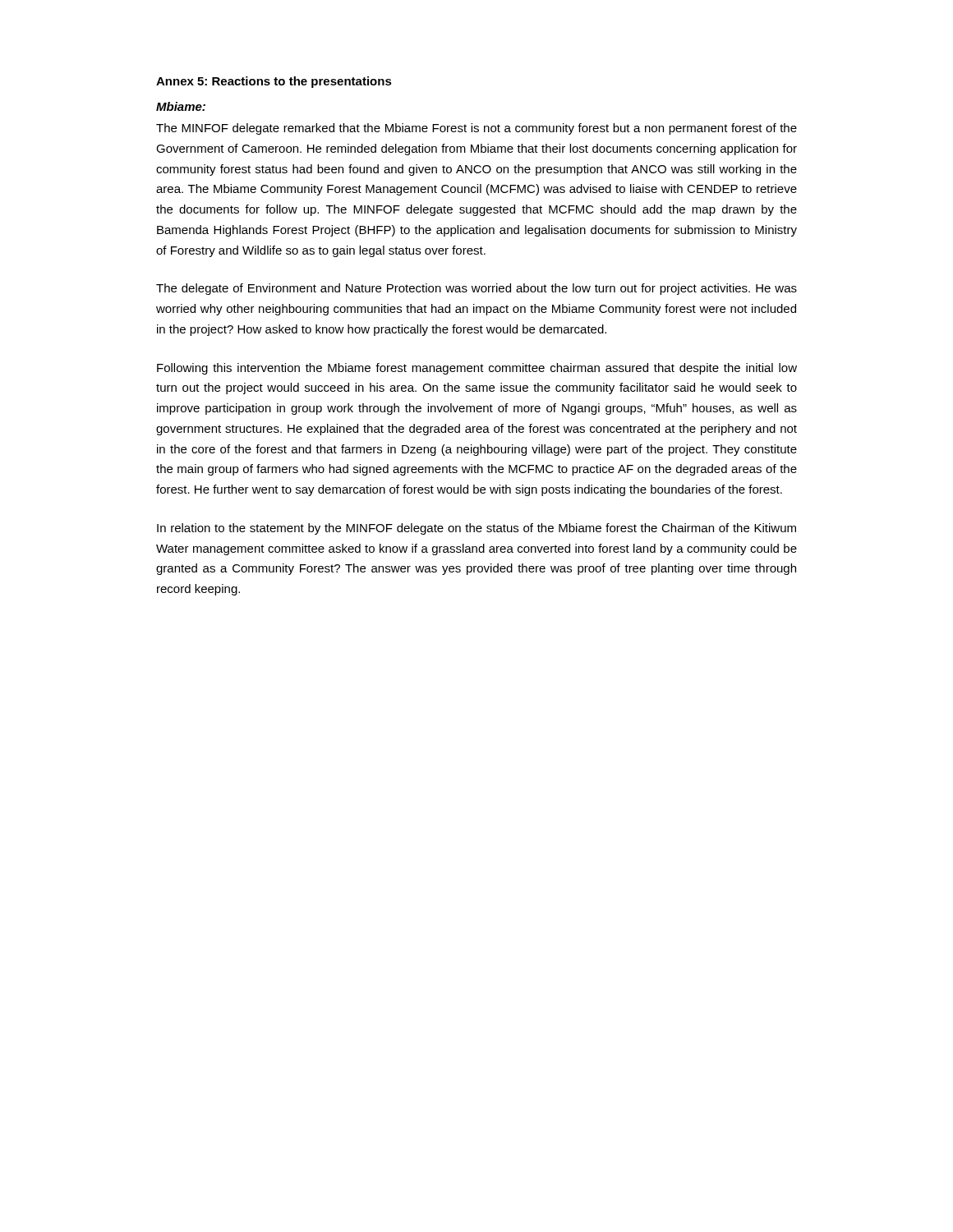Select the text block containing "Following this intervention the Mbiame forest management committee"

476,428
